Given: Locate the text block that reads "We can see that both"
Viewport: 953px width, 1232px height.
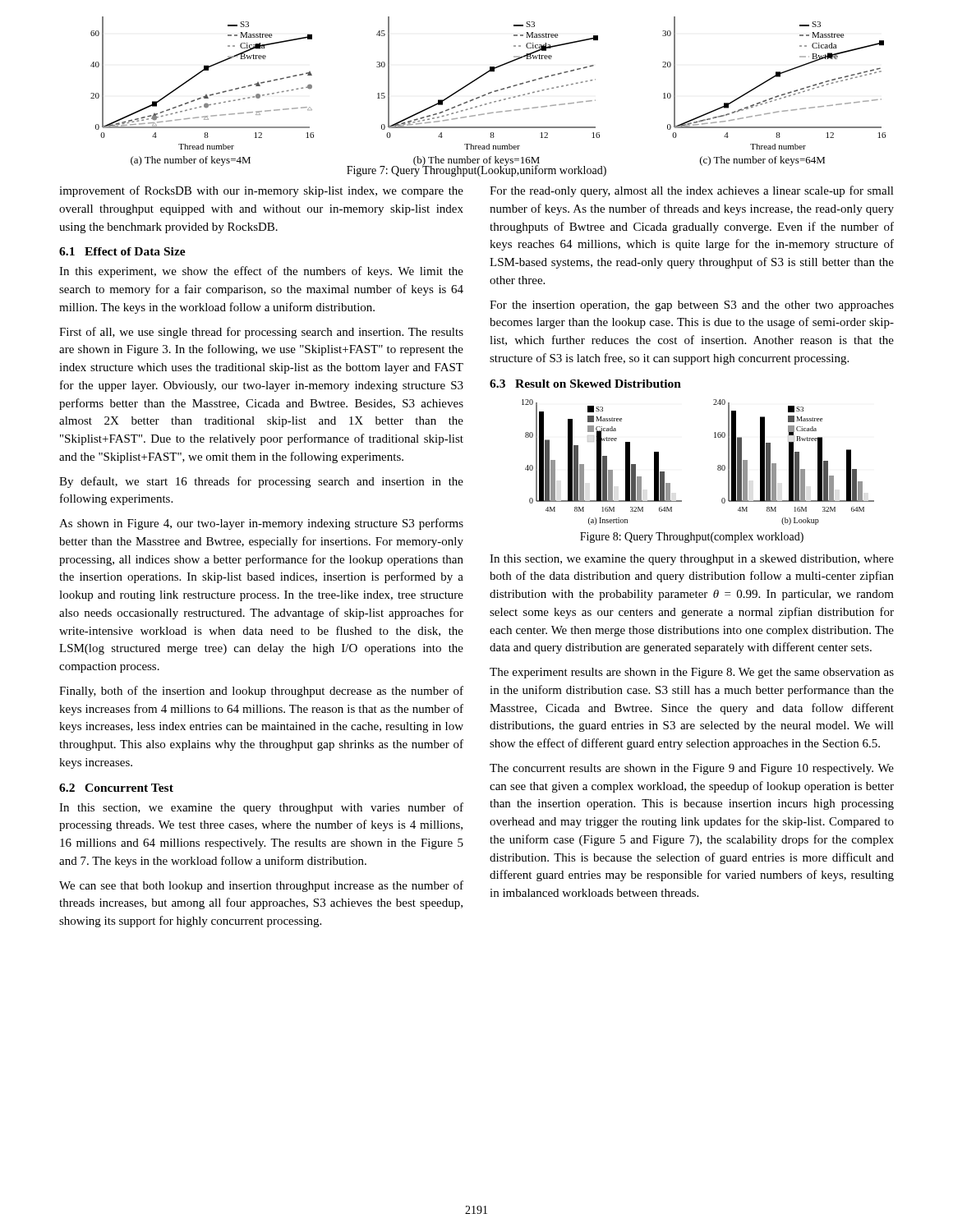Looking at the screenshot, I should point(261,903).
